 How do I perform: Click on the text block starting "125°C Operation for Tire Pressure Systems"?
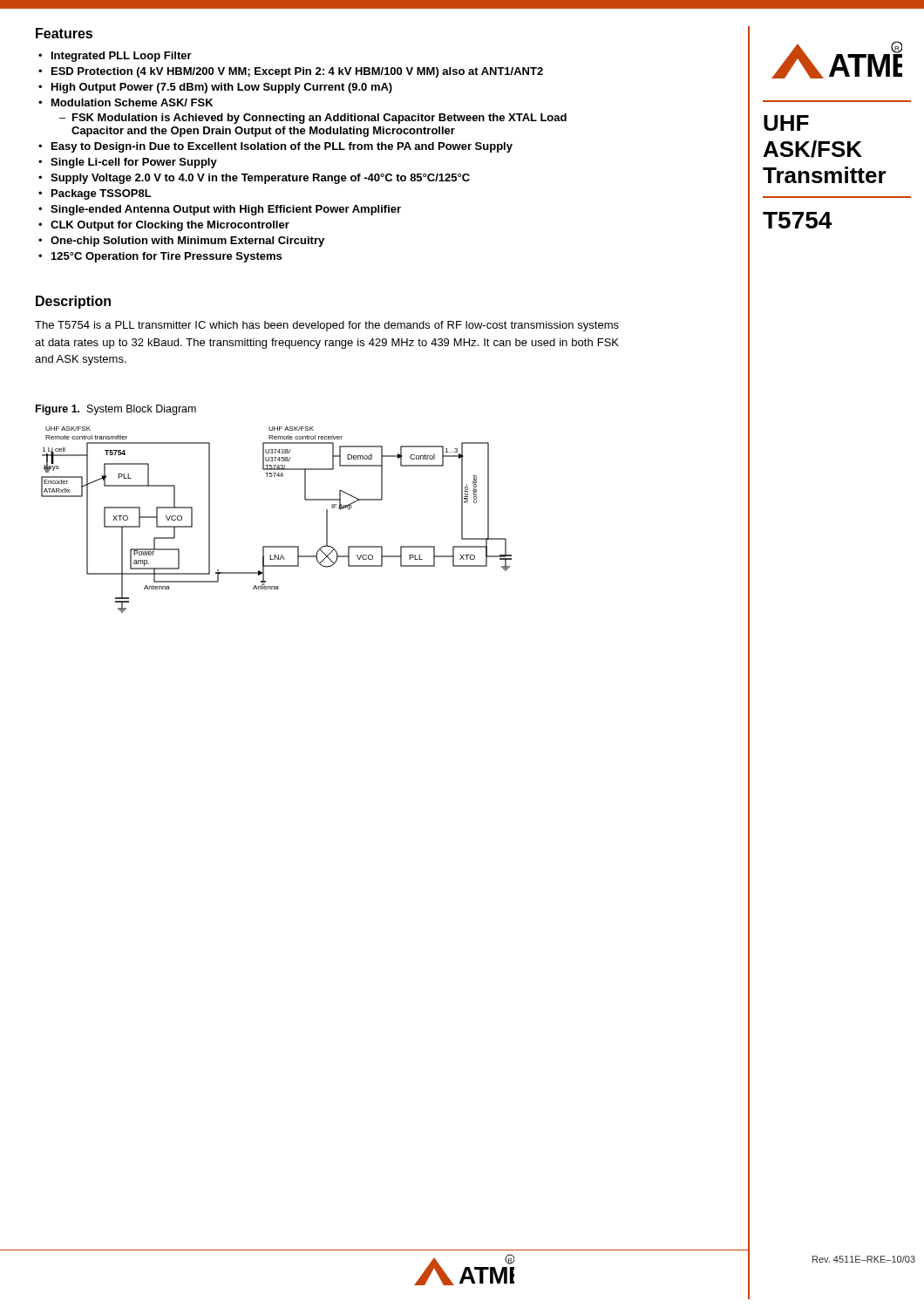166,256
